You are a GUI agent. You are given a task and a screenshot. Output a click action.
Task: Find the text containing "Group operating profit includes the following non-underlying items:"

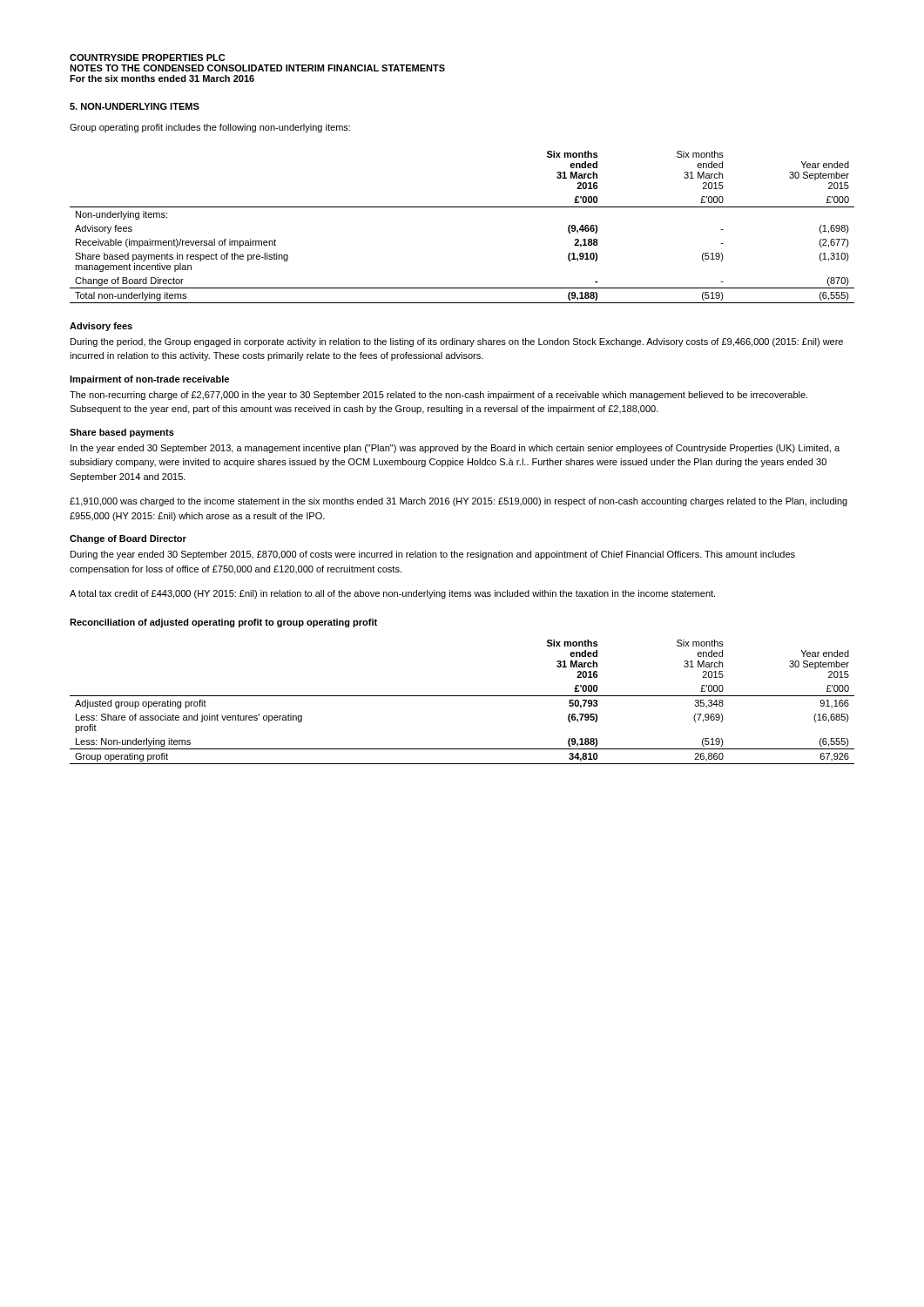coord(210,127)
